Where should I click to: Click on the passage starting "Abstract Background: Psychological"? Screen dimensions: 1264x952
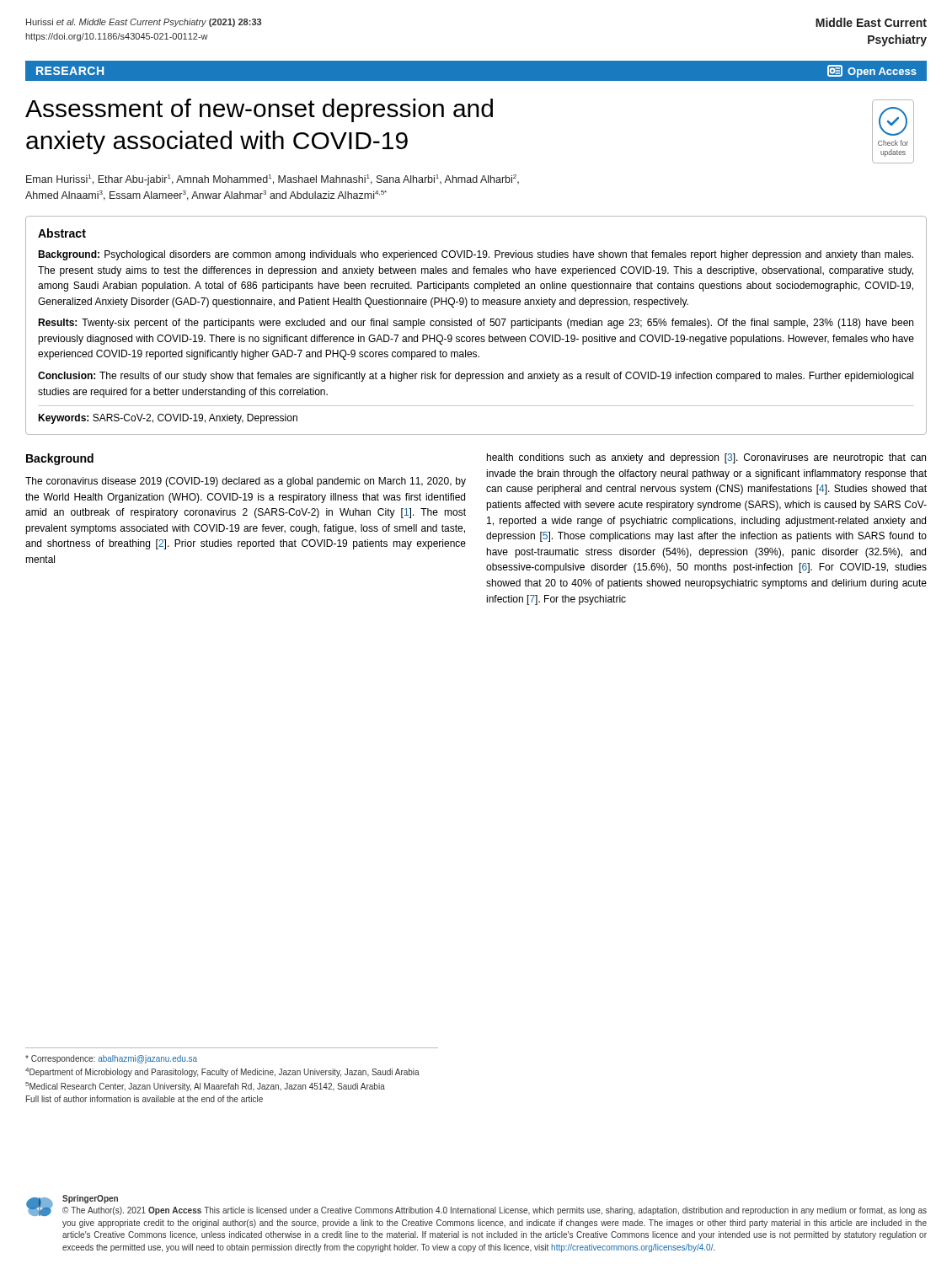[x=476, y=325]
